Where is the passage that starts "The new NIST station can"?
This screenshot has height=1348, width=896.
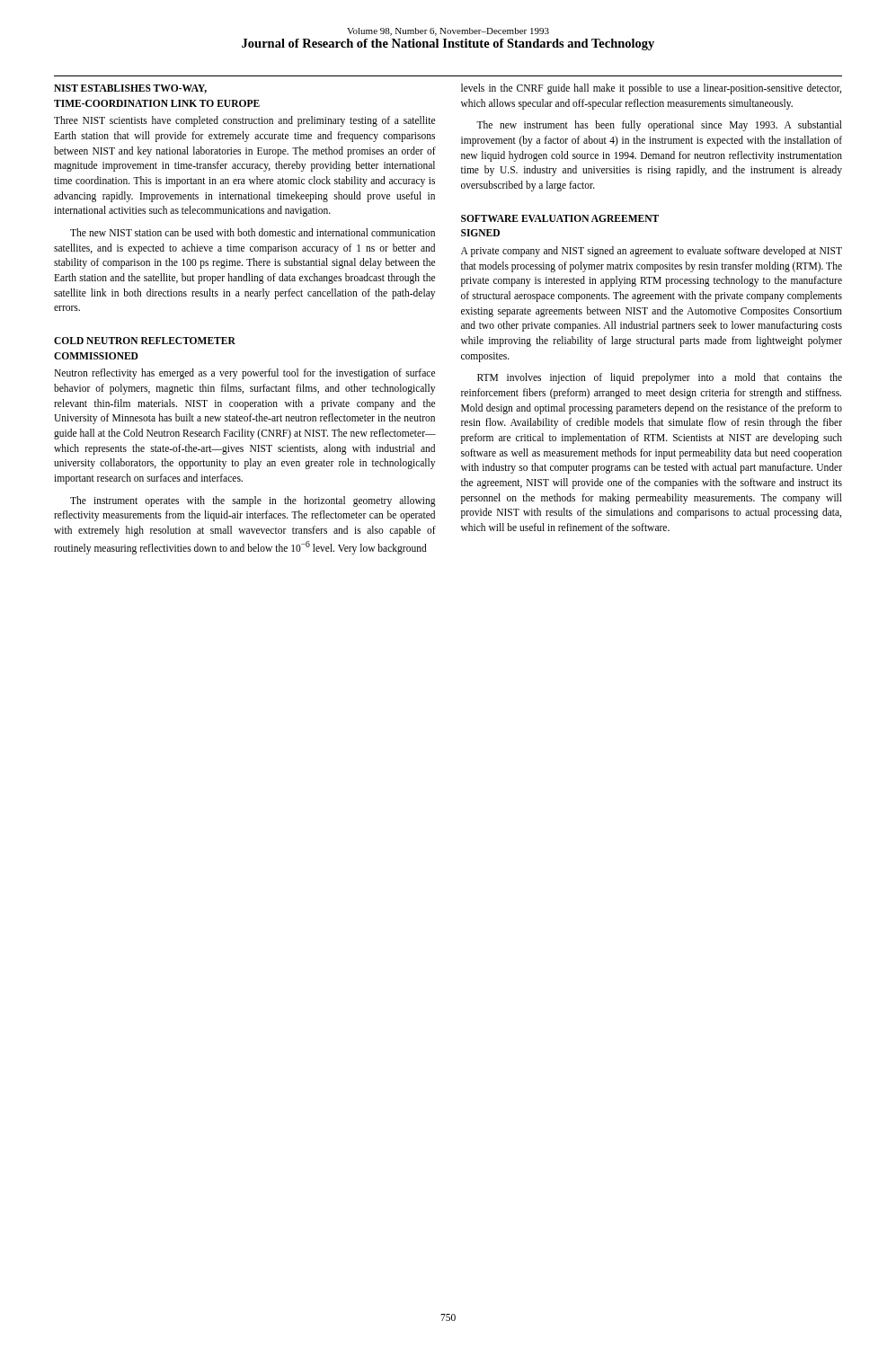click(x=245, y=270)
